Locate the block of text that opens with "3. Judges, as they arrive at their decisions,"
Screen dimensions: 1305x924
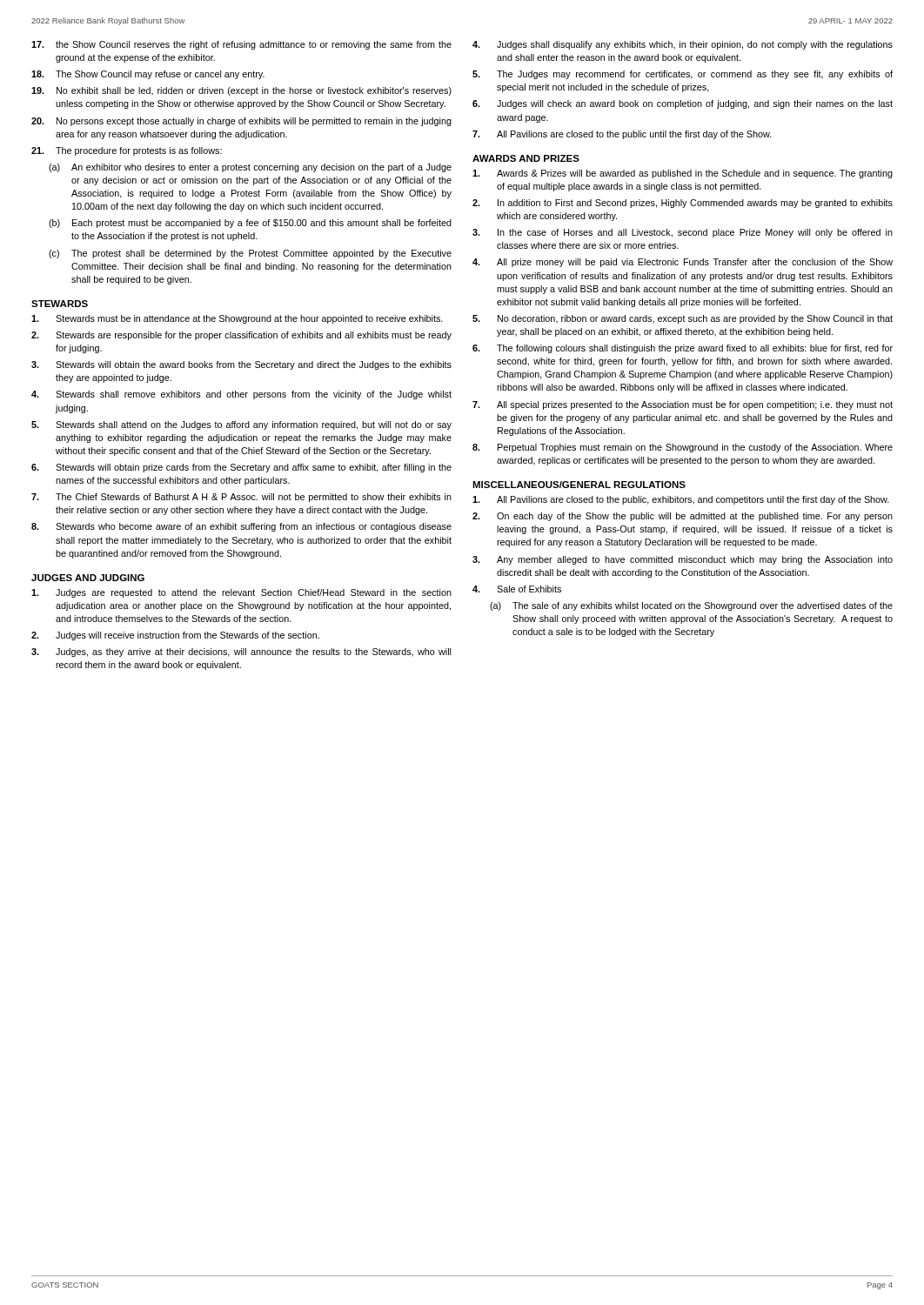coord(241,659)
